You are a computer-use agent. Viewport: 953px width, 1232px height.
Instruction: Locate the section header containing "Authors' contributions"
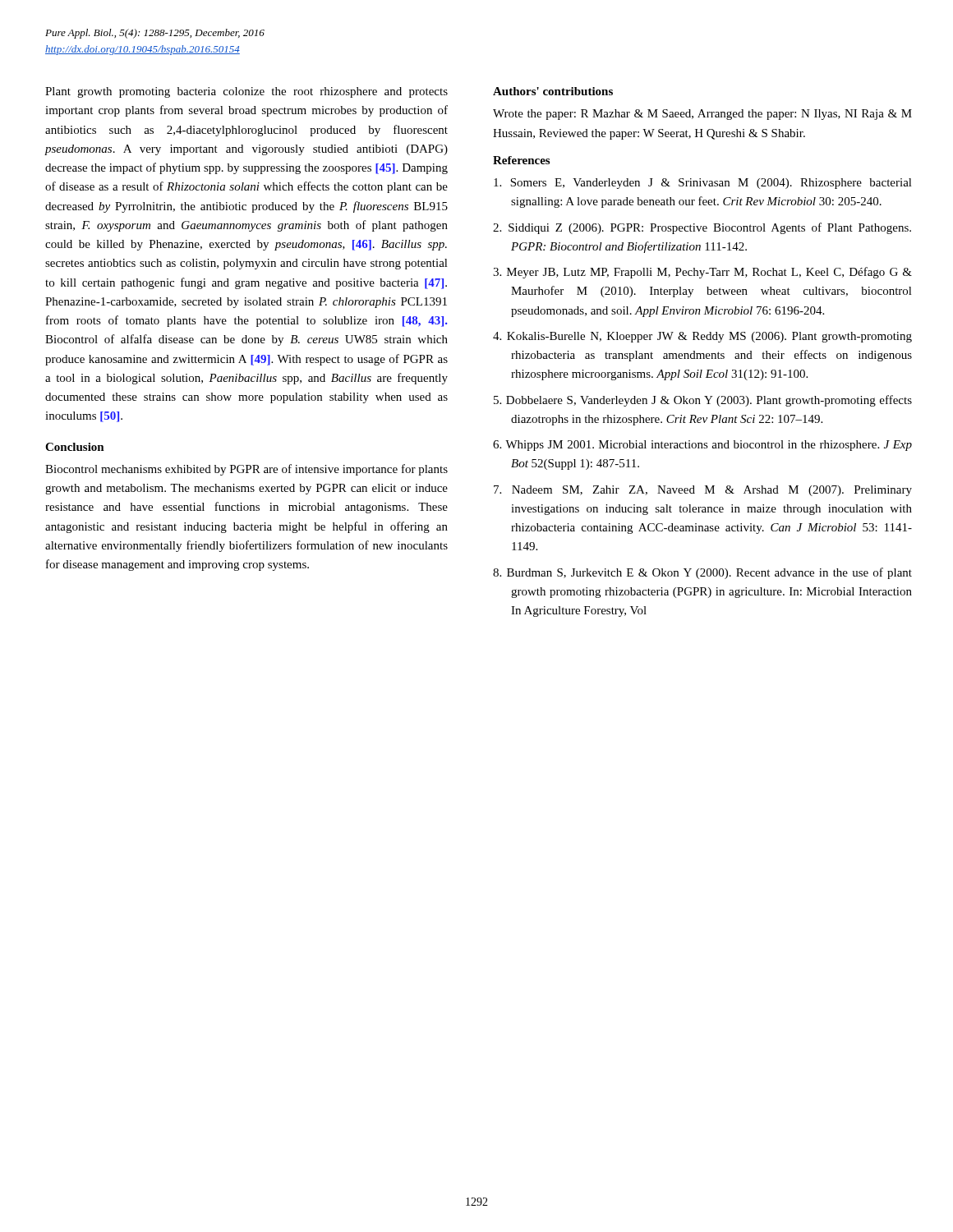553,91
